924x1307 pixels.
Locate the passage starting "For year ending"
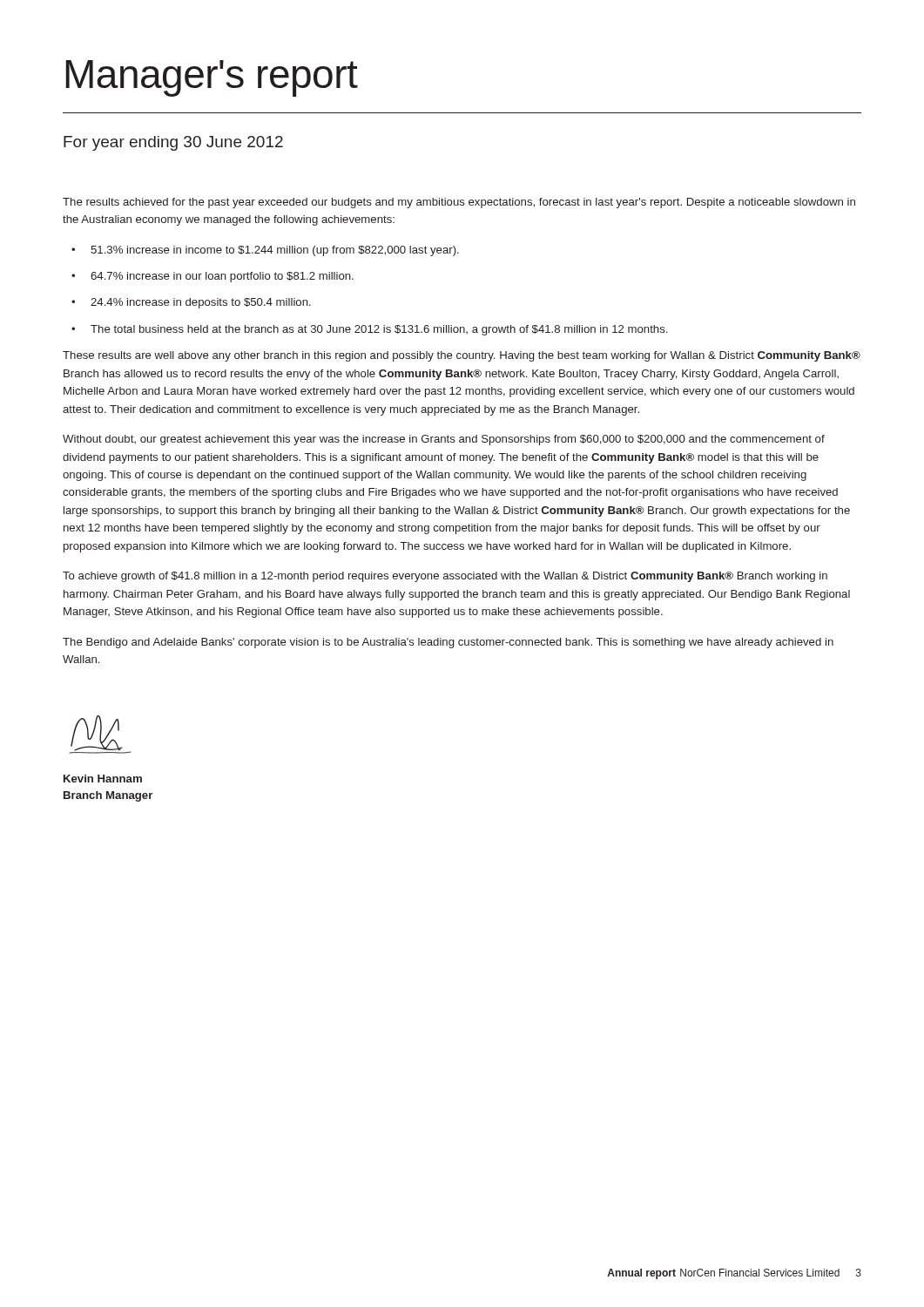tap(173, 143)
